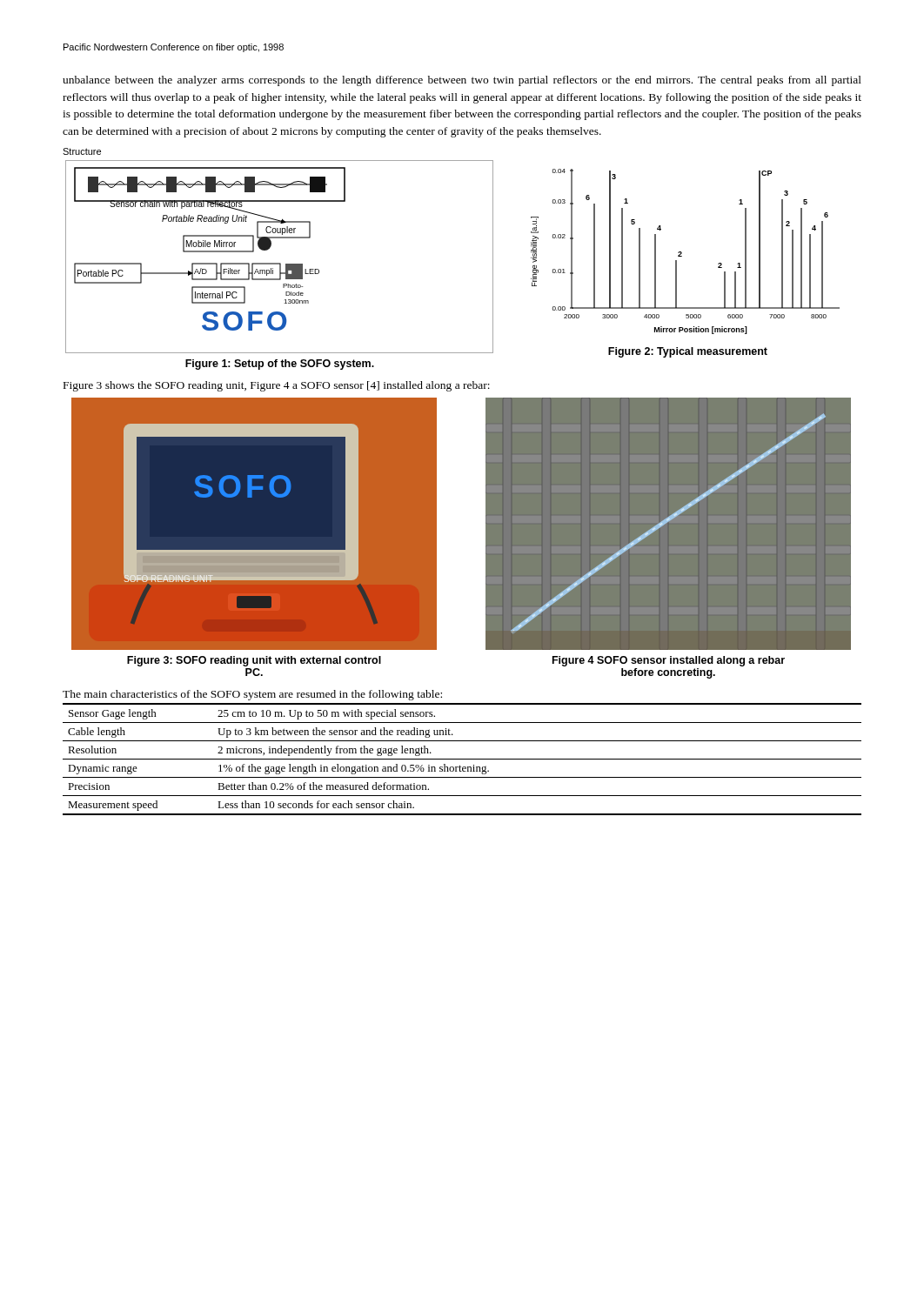The image size is (924, 1305).
Task: Click where it says "Figure 2: Typical measurement"
Action: tap(688, 352)
